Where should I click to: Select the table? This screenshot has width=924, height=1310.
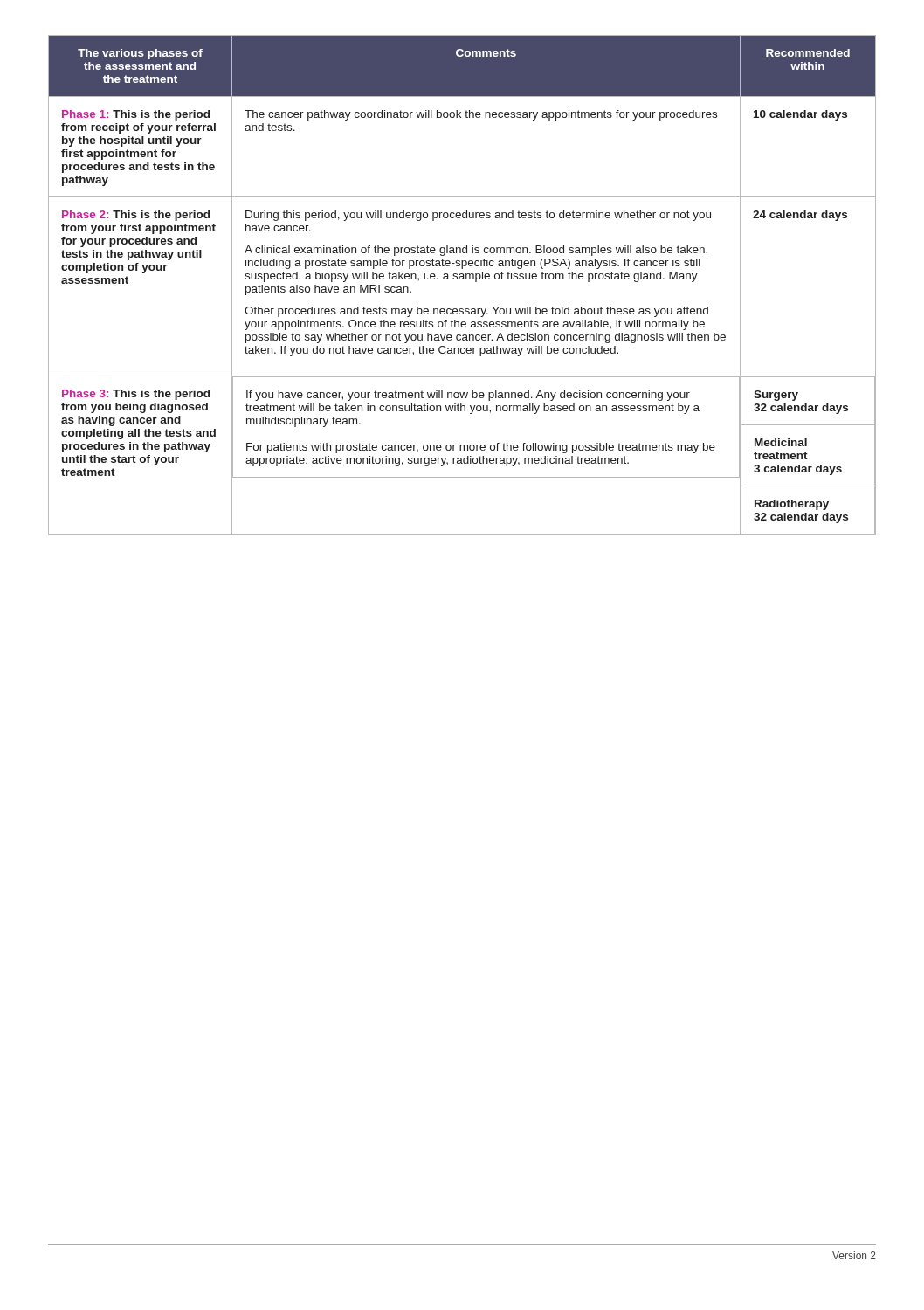[462, 285]
